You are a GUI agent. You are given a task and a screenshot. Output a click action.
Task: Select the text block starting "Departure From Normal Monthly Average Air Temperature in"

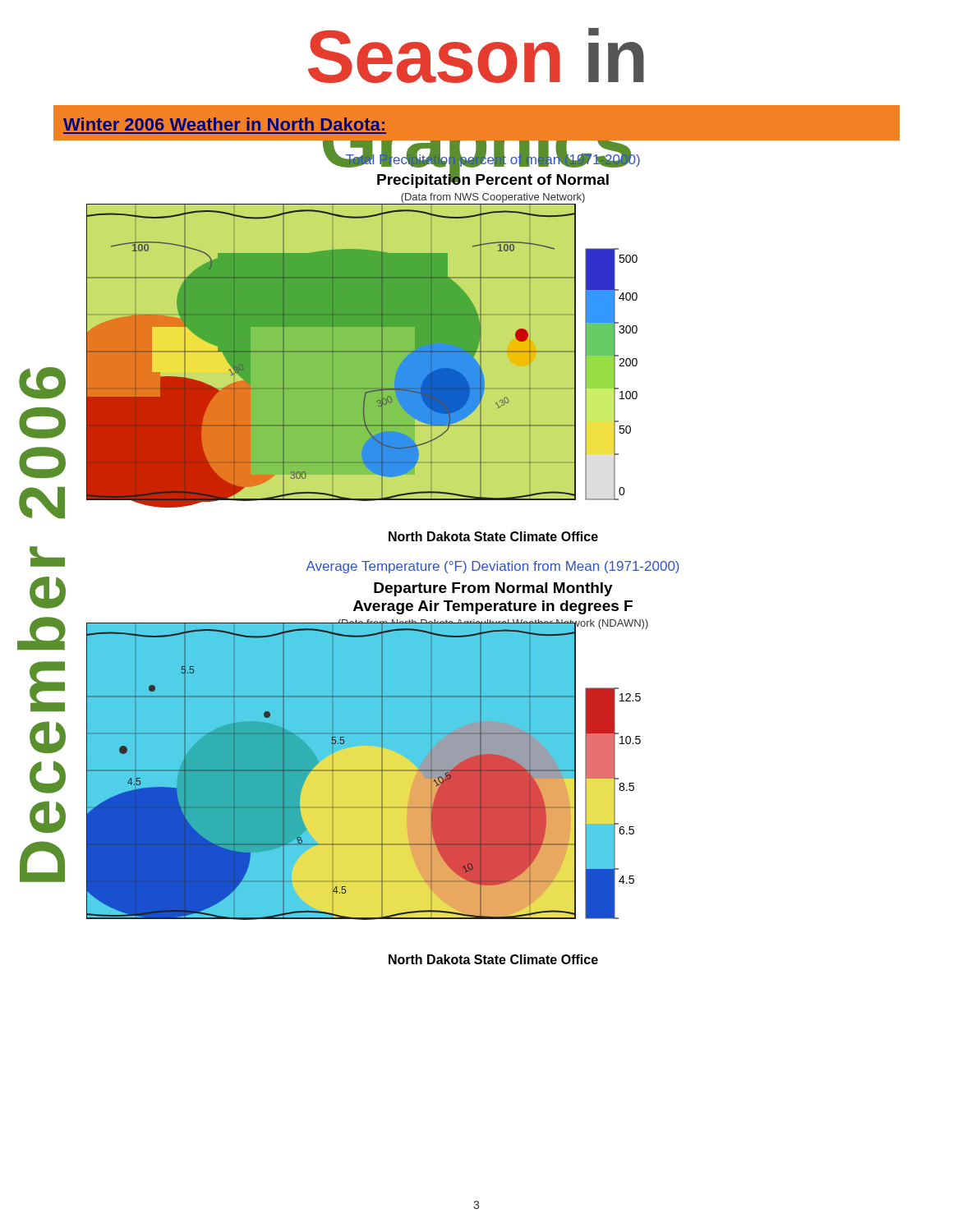tap(493, 604)
